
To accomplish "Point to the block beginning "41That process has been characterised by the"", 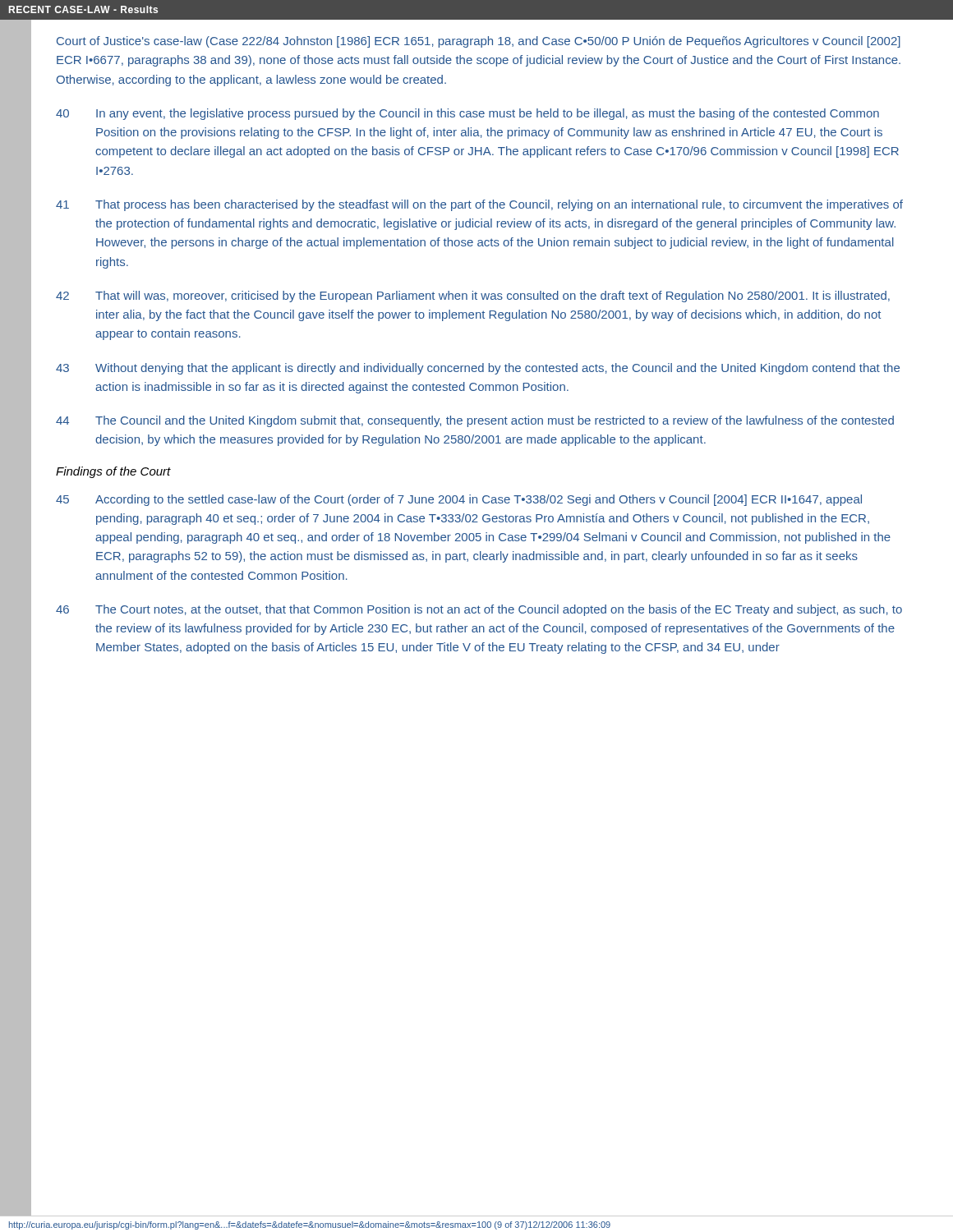I will coord(481,233).
